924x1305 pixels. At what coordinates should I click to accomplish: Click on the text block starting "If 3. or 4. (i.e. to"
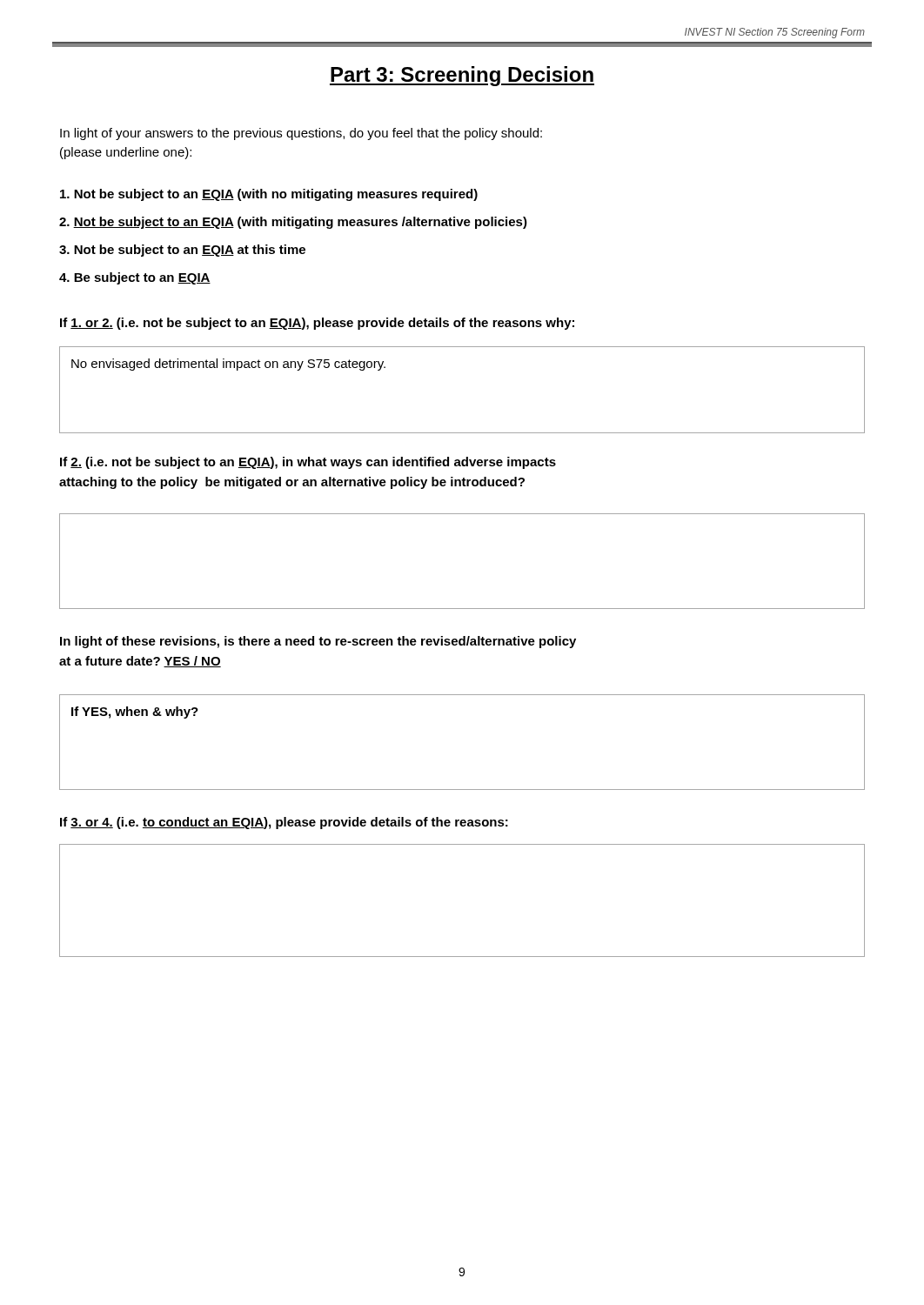coord(284,822)
